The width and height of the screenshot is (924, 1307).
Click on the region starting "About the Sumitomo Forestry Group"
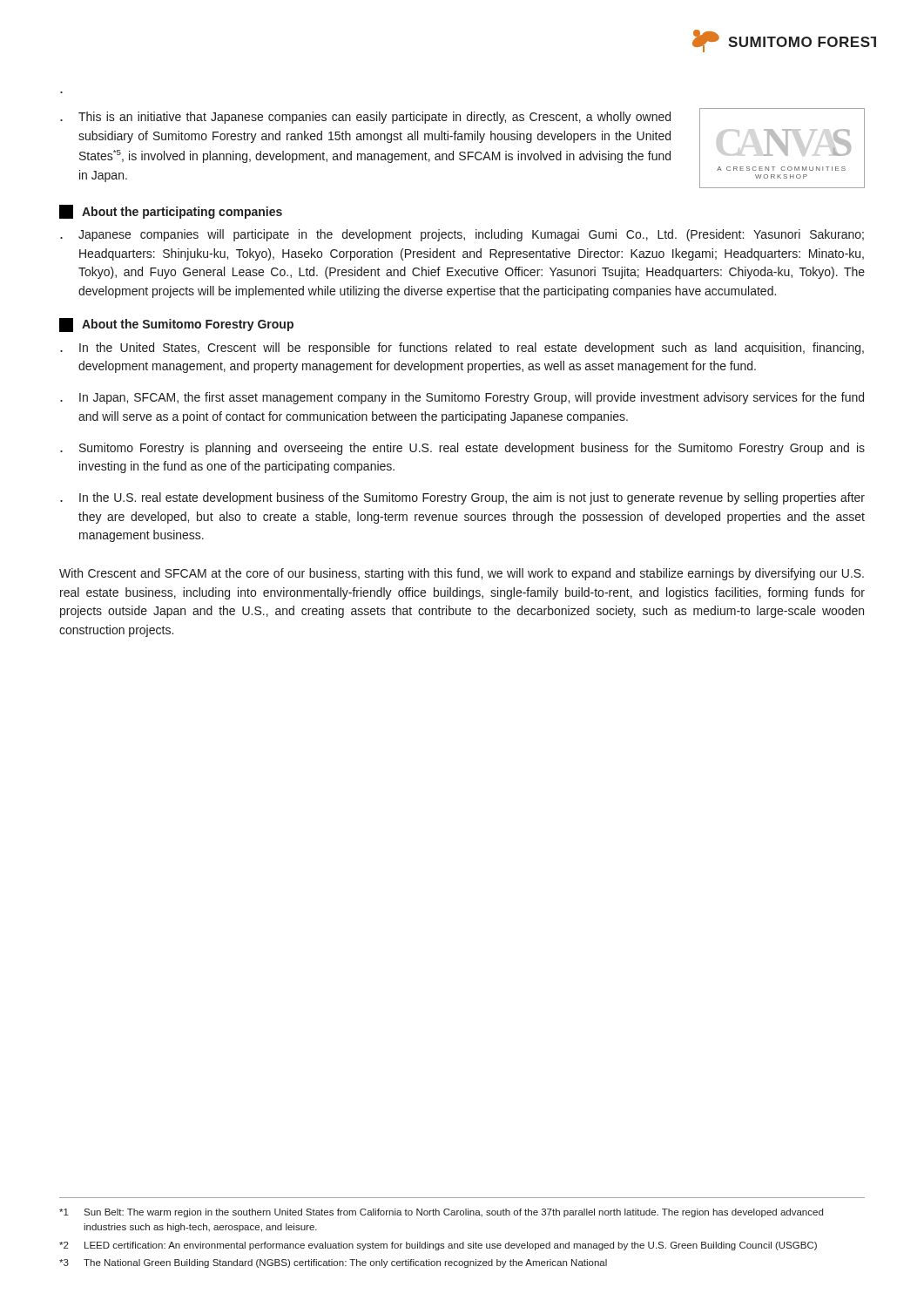point(177,325)
